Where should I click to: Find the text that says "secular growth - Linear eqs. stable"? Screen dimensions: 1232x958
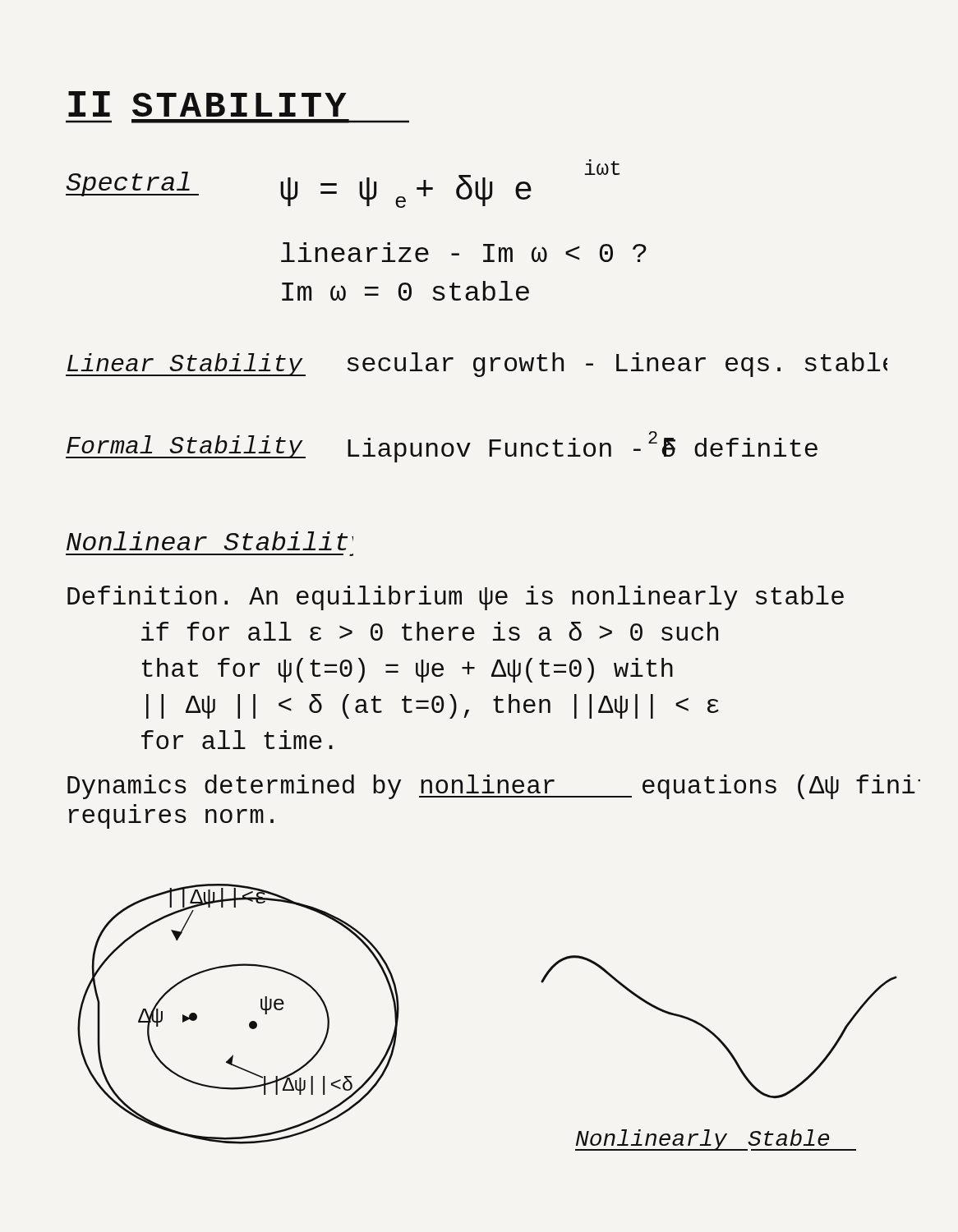click(x=621, y=361)
